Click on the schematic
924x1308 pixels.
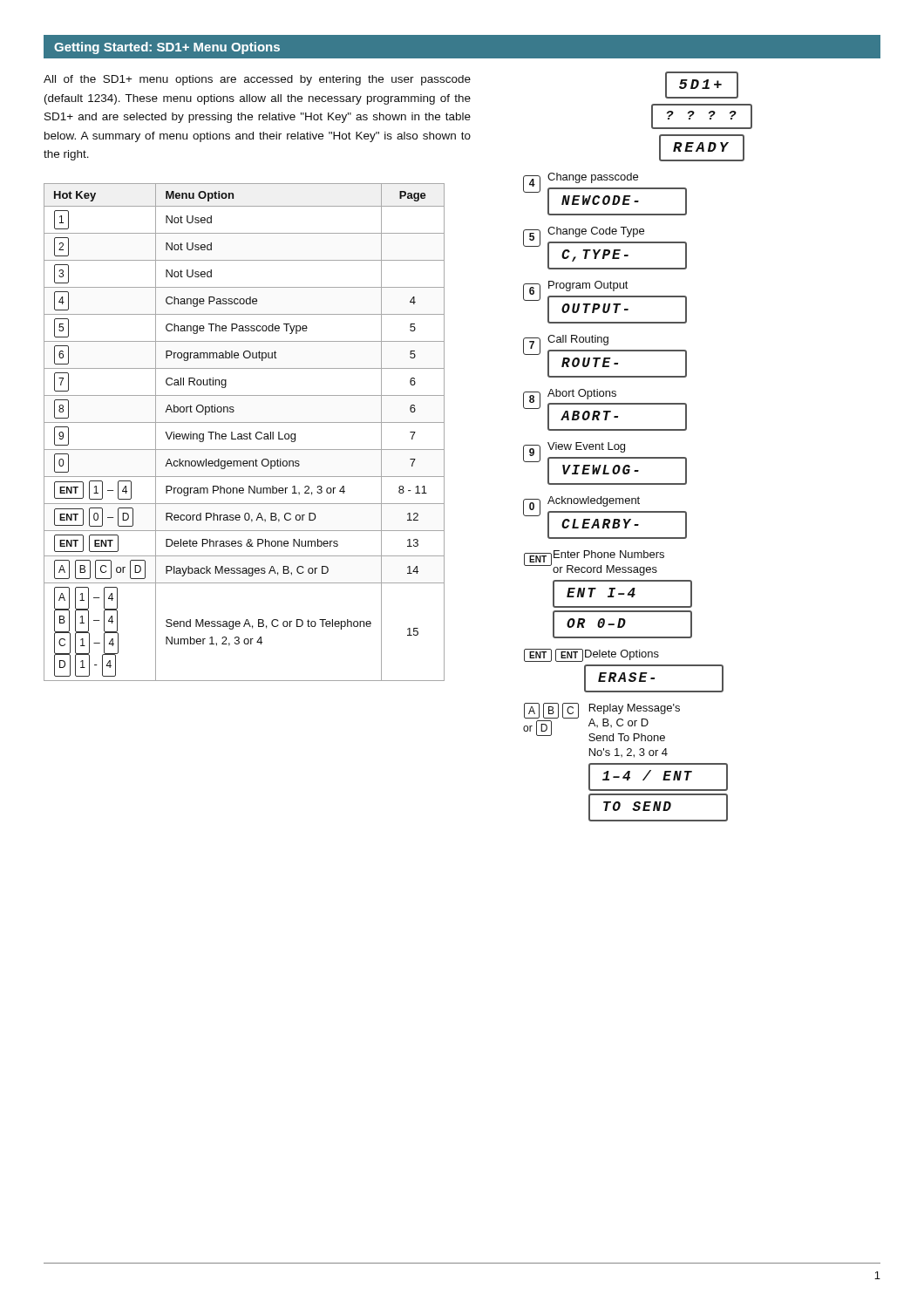point(702,450)
